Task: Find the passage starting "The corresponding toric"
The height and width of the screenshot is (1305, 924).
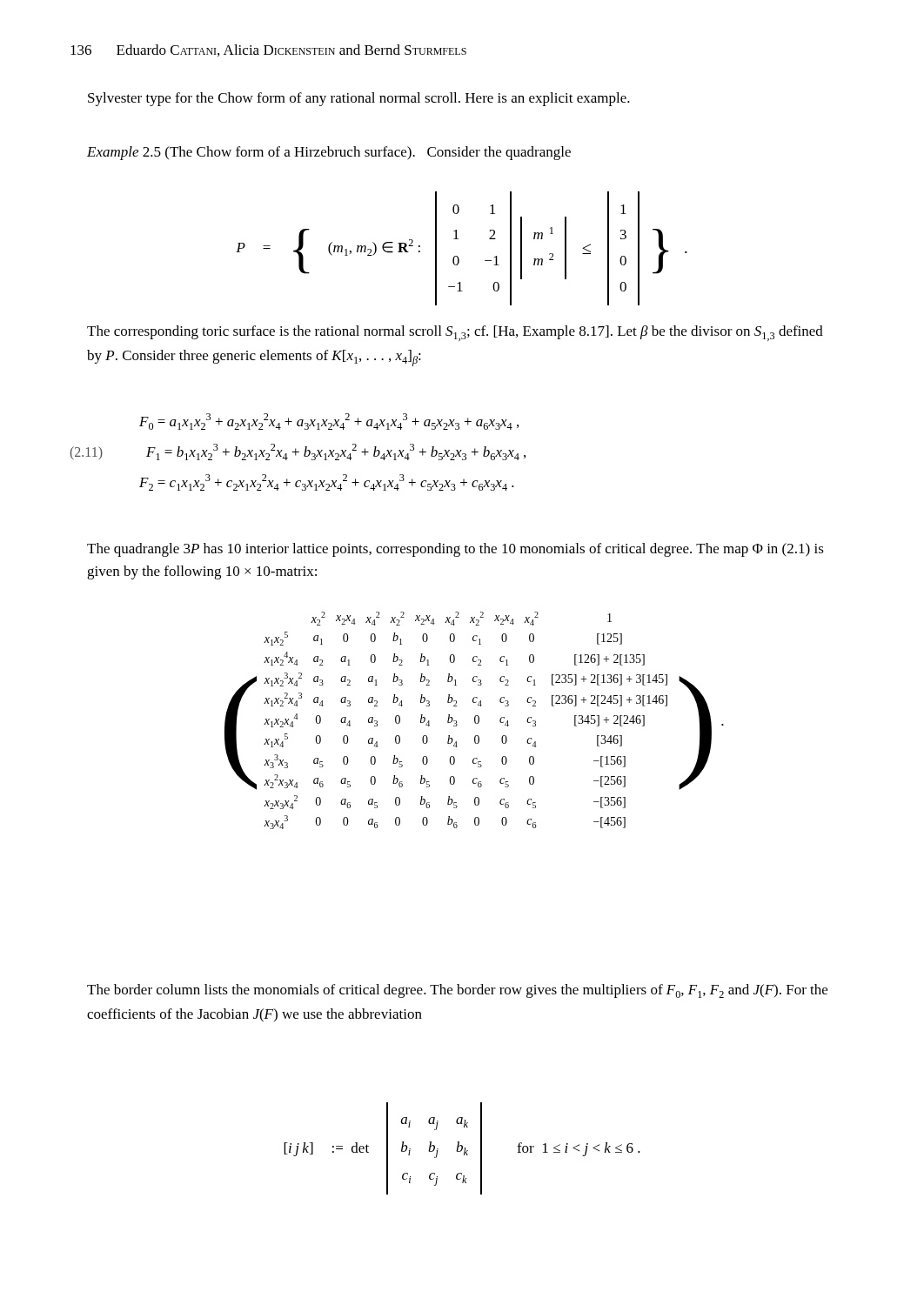Action: (x=455, y=345)
